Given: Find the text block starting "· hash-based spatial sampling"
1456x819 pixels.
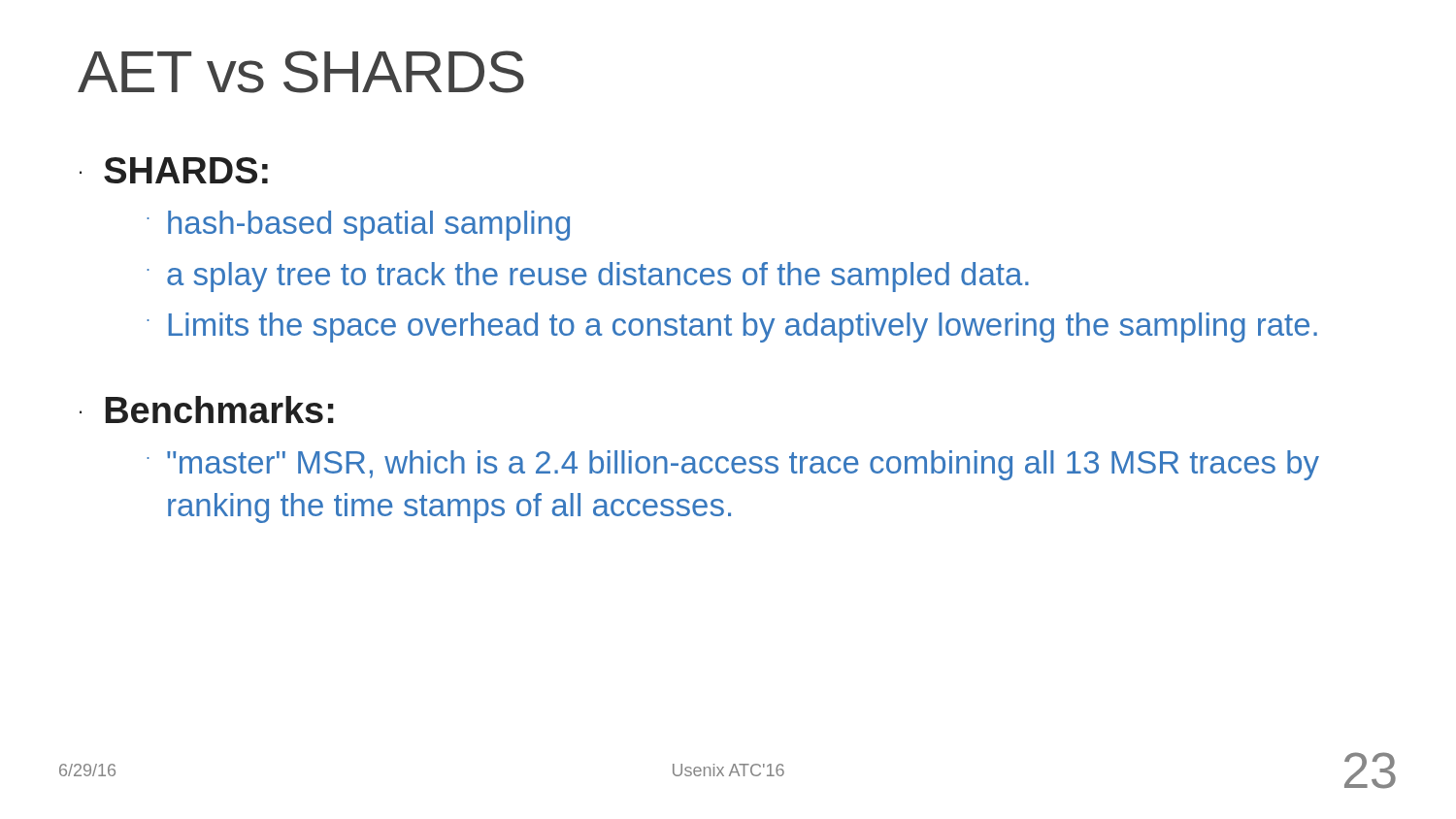Looking at the screenshot, I should (359, 223).
